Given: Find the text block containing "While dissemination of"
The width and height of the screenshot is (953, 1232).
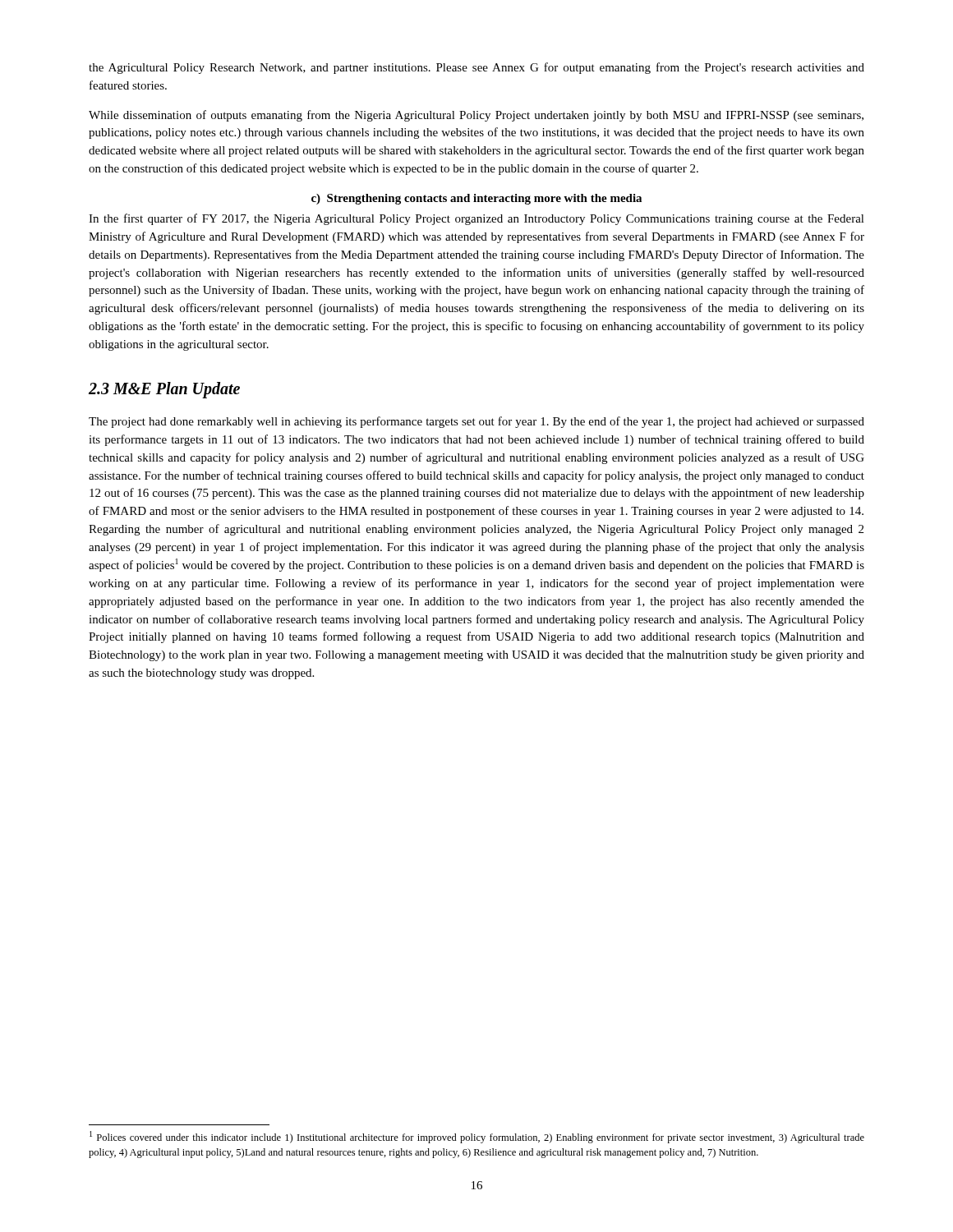Looking at the screenshot, I should 476,141.
